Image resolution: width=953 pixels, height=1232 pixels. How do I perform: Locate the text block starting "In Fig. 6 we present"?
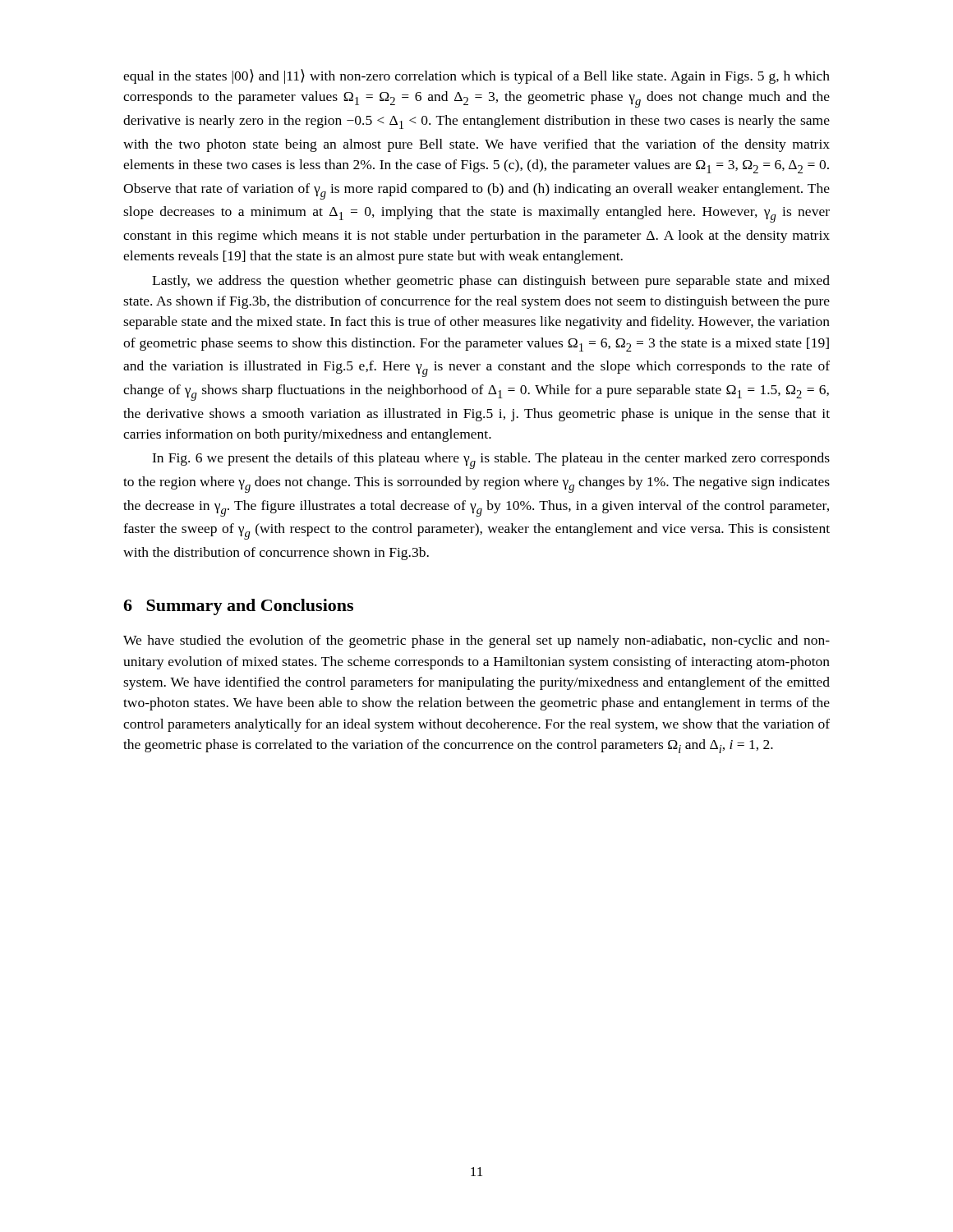tap(476, 505)
